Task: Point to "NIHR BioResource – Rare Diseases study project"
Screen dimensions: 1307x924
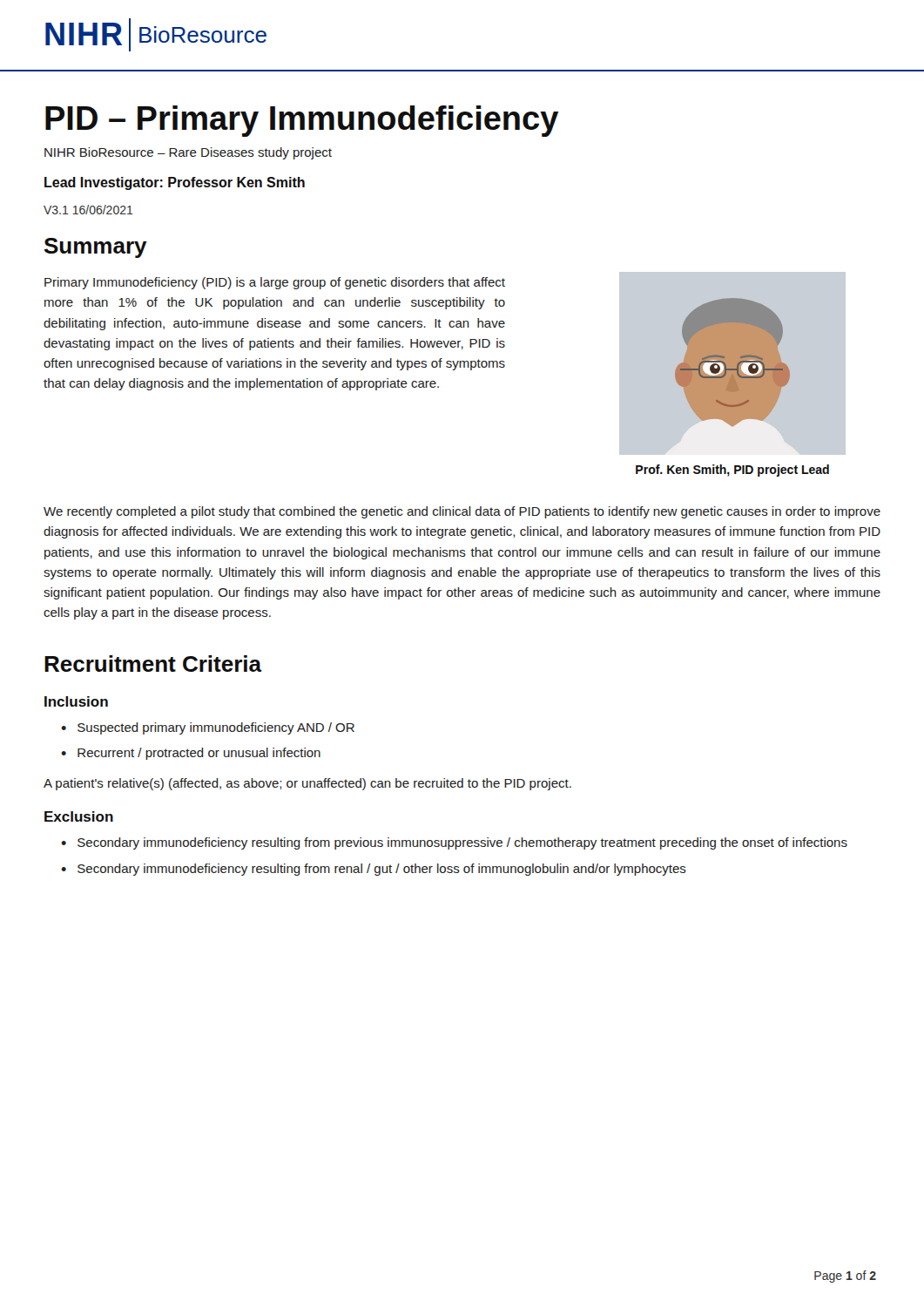Action: 188,153
